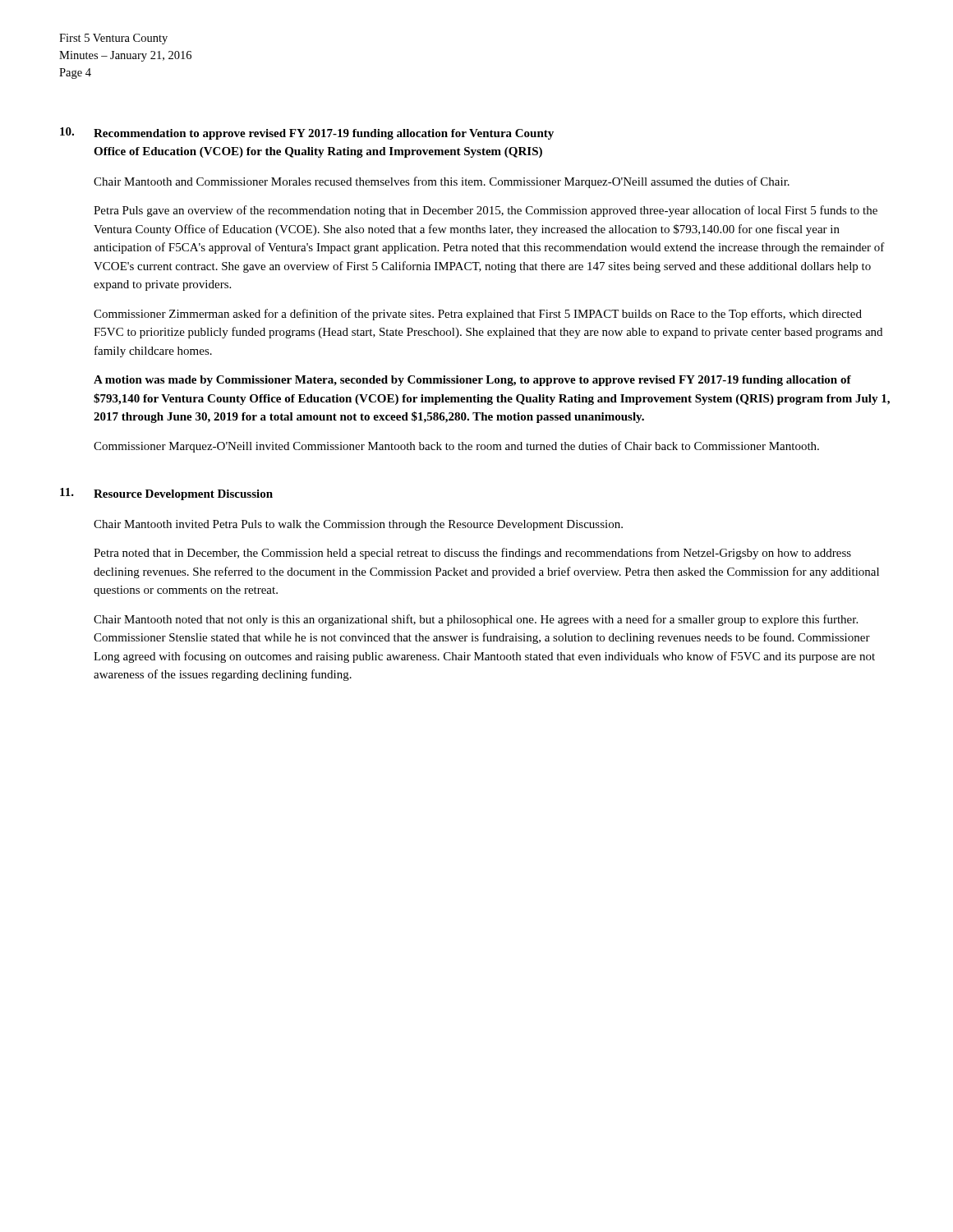This screenshot has width=953, height=1232.
Task: Where is the section header that starts "Recommendation to approve revised FY 2017-19 funding allocation"?
Action: pyautogui.click(x=324, y=142)
